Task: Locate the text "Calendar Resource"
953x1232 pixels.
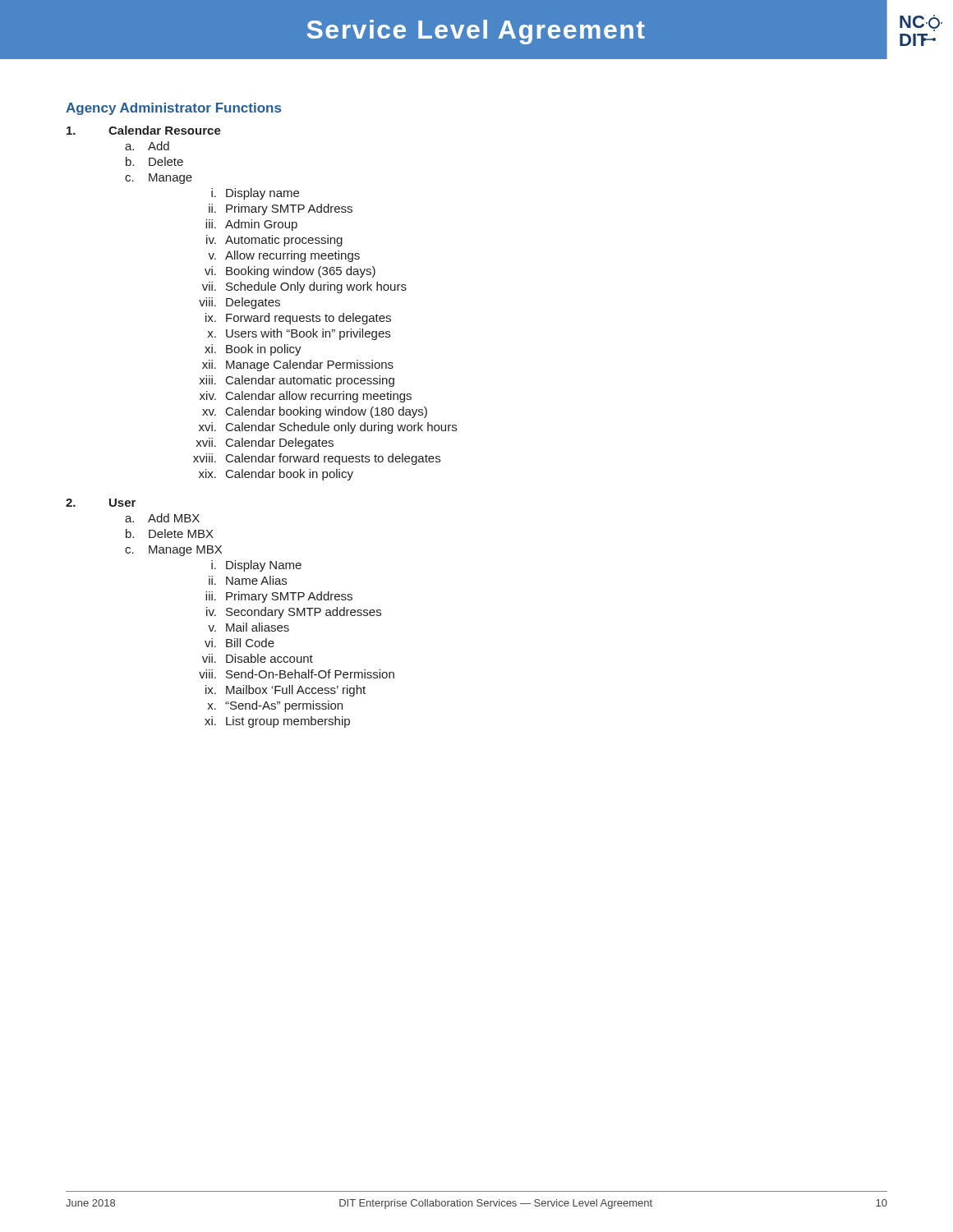Action: 143,130
